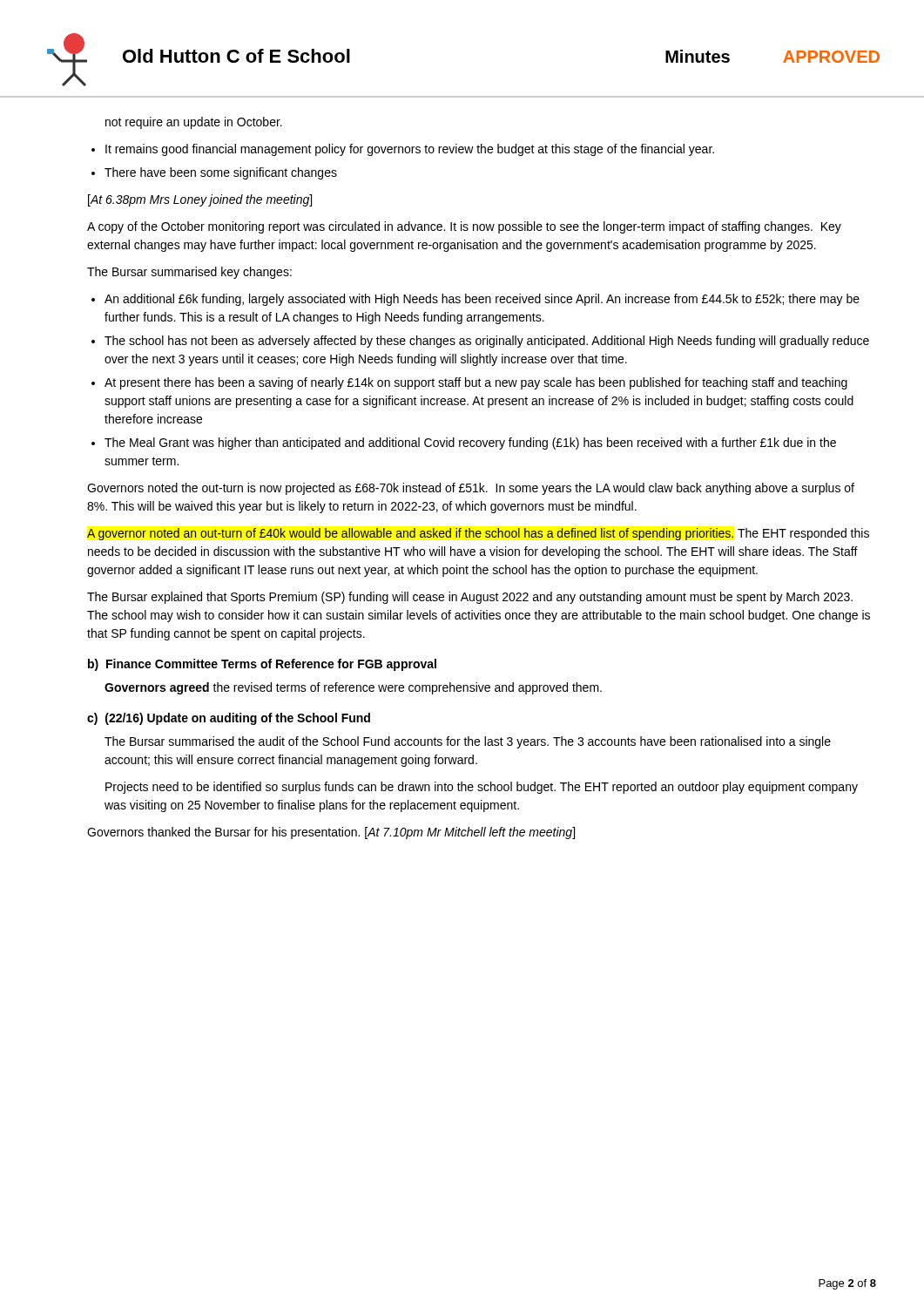Locate the list item containing "It remains good financial management policy for governors"
Viewport: 924px width, 1307px height.
point(410,149)
